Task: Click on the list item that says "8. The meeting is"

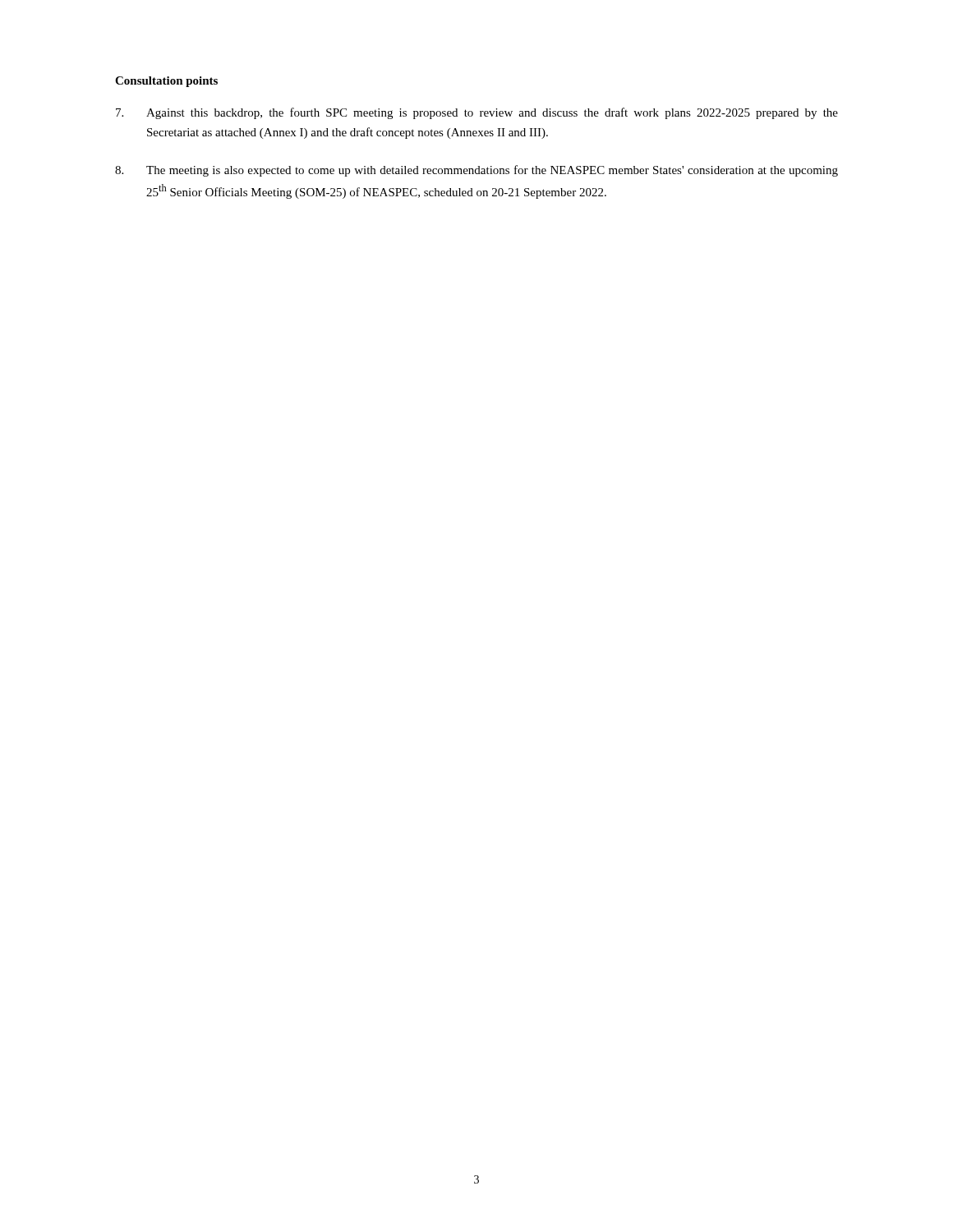Action: point(476,181)
